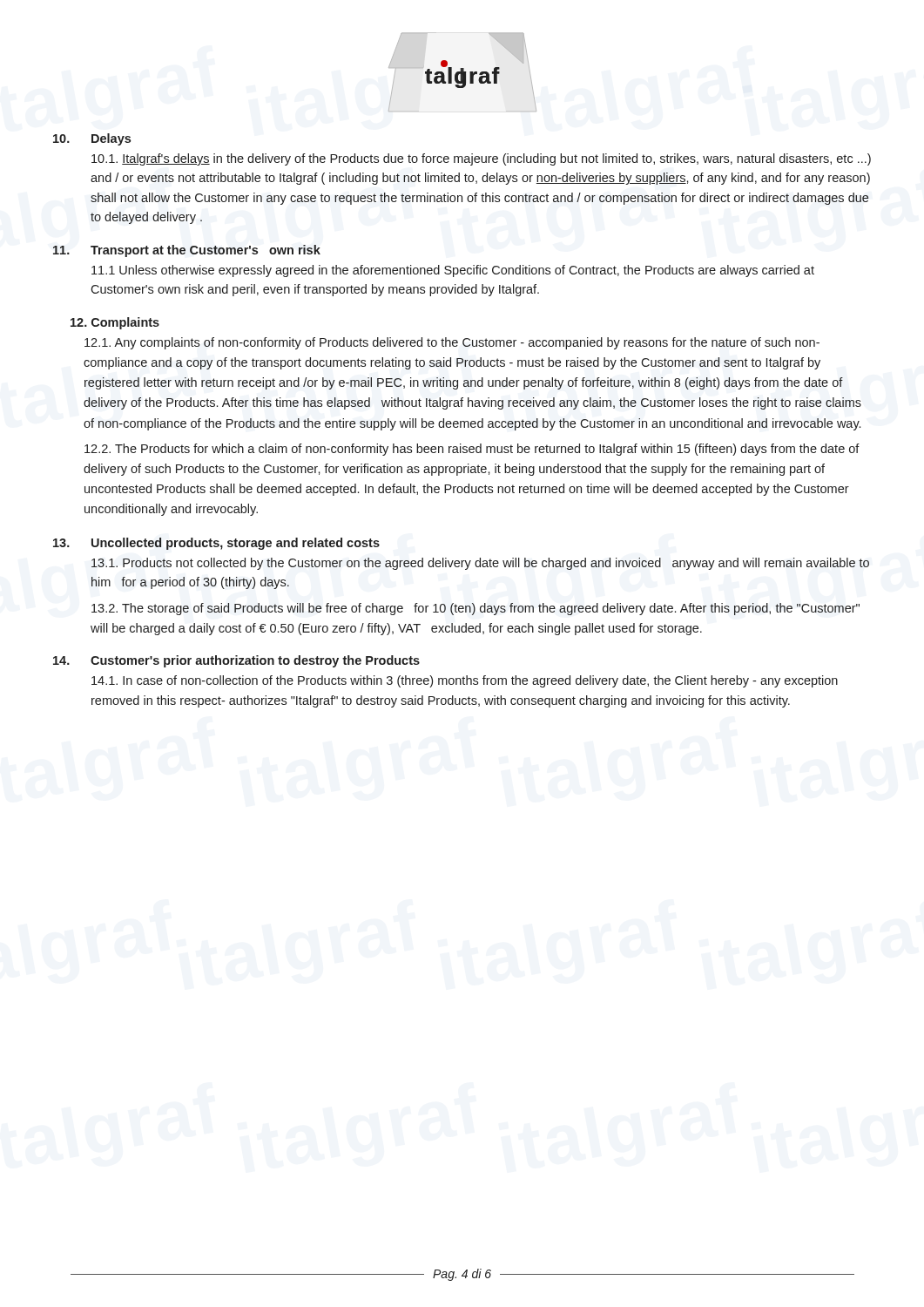Point to the element starting "2. The storage of said"

(481, 619)
